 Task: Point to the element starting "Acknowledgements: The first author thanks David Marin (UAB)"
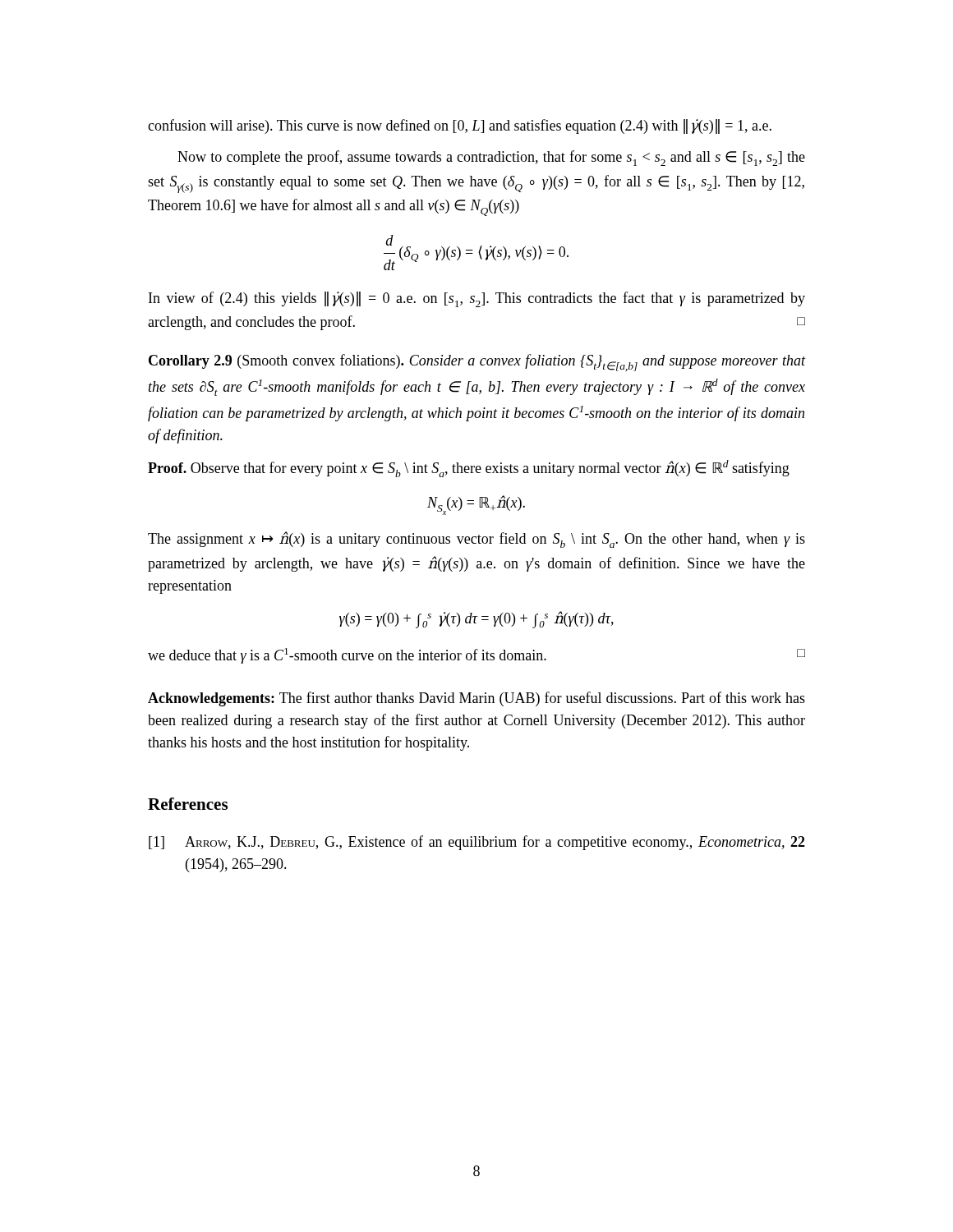[x=476, y=721]
